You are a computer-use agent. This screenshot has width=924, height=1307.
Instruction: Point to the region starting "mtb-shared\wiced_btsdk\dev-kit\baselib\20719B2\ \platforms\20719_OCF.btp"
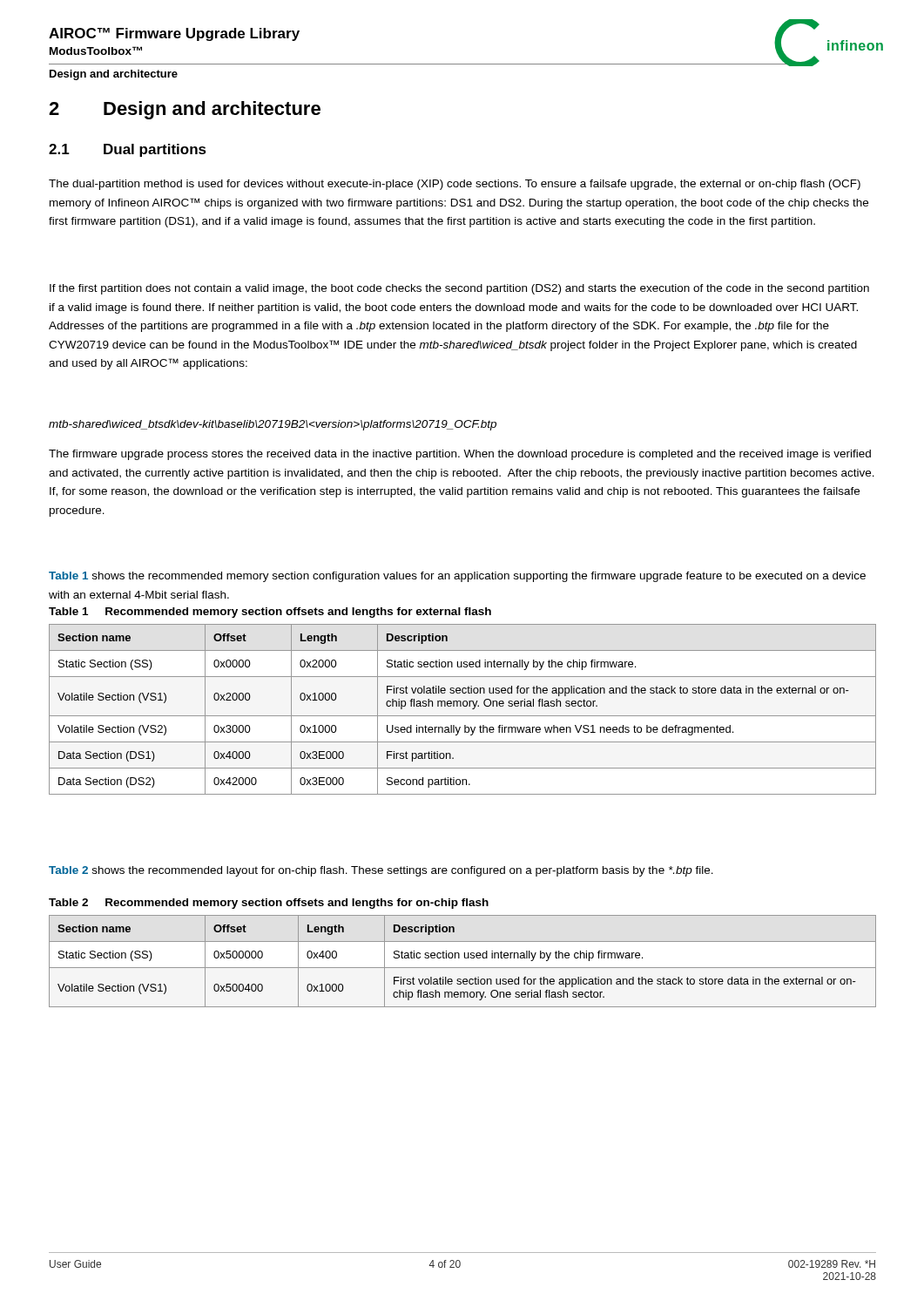pos(273,424)
